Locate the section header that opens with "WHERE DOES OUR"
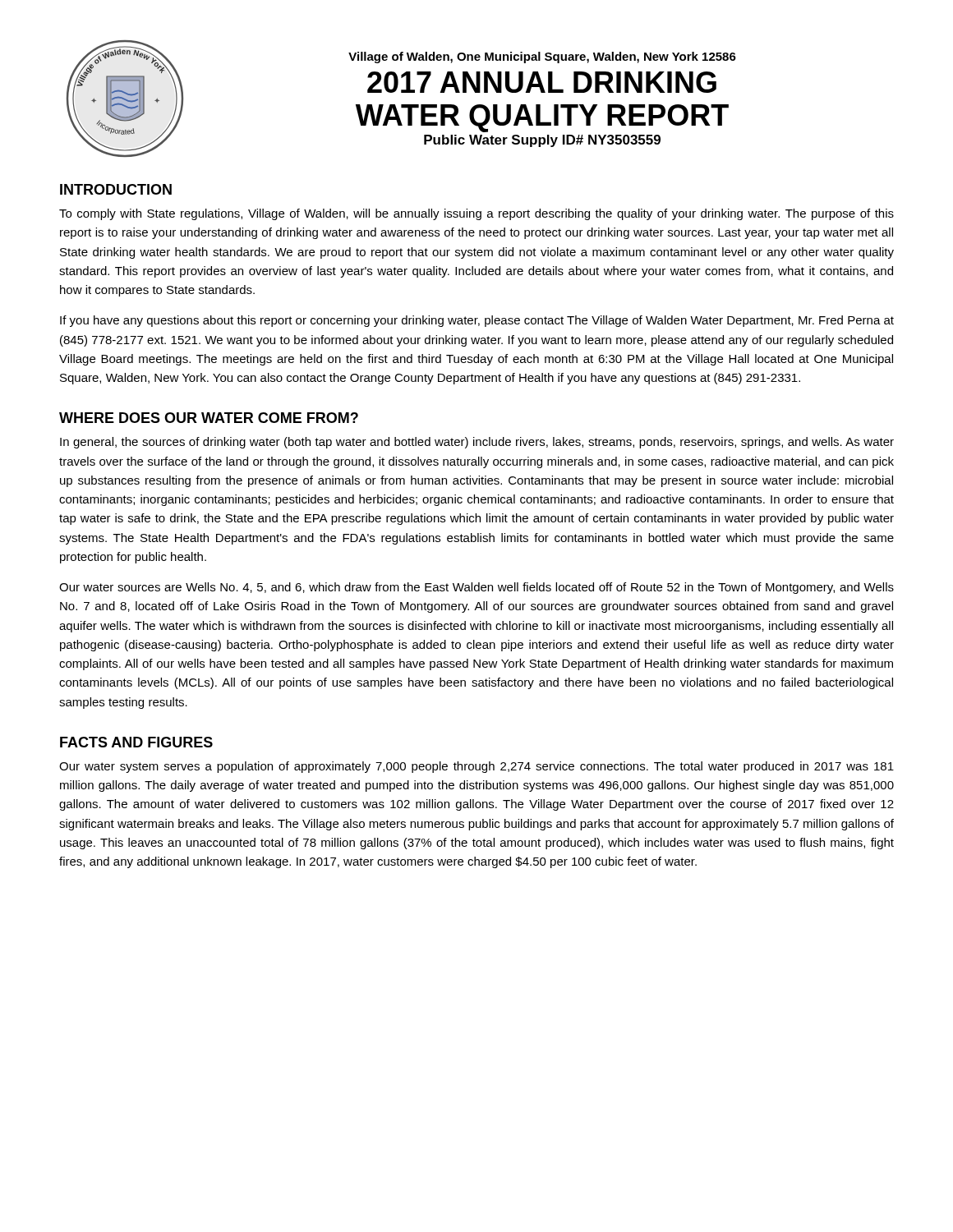The height and width of the screenshot is (1232, 953). coord(209,418)
